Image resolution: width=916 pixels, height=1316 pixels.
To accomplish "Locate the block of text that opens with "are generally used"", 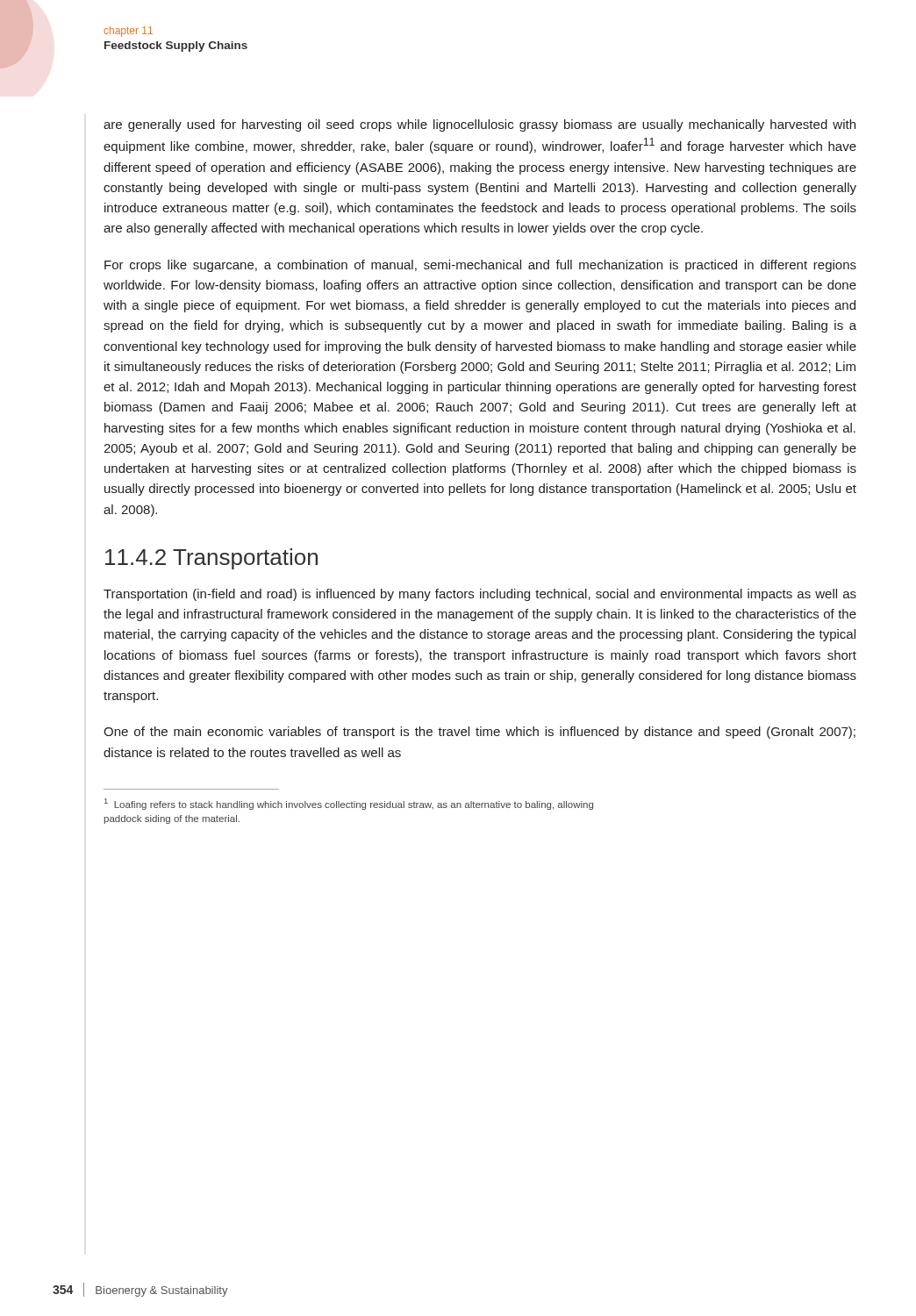I will tap(480, 176).
